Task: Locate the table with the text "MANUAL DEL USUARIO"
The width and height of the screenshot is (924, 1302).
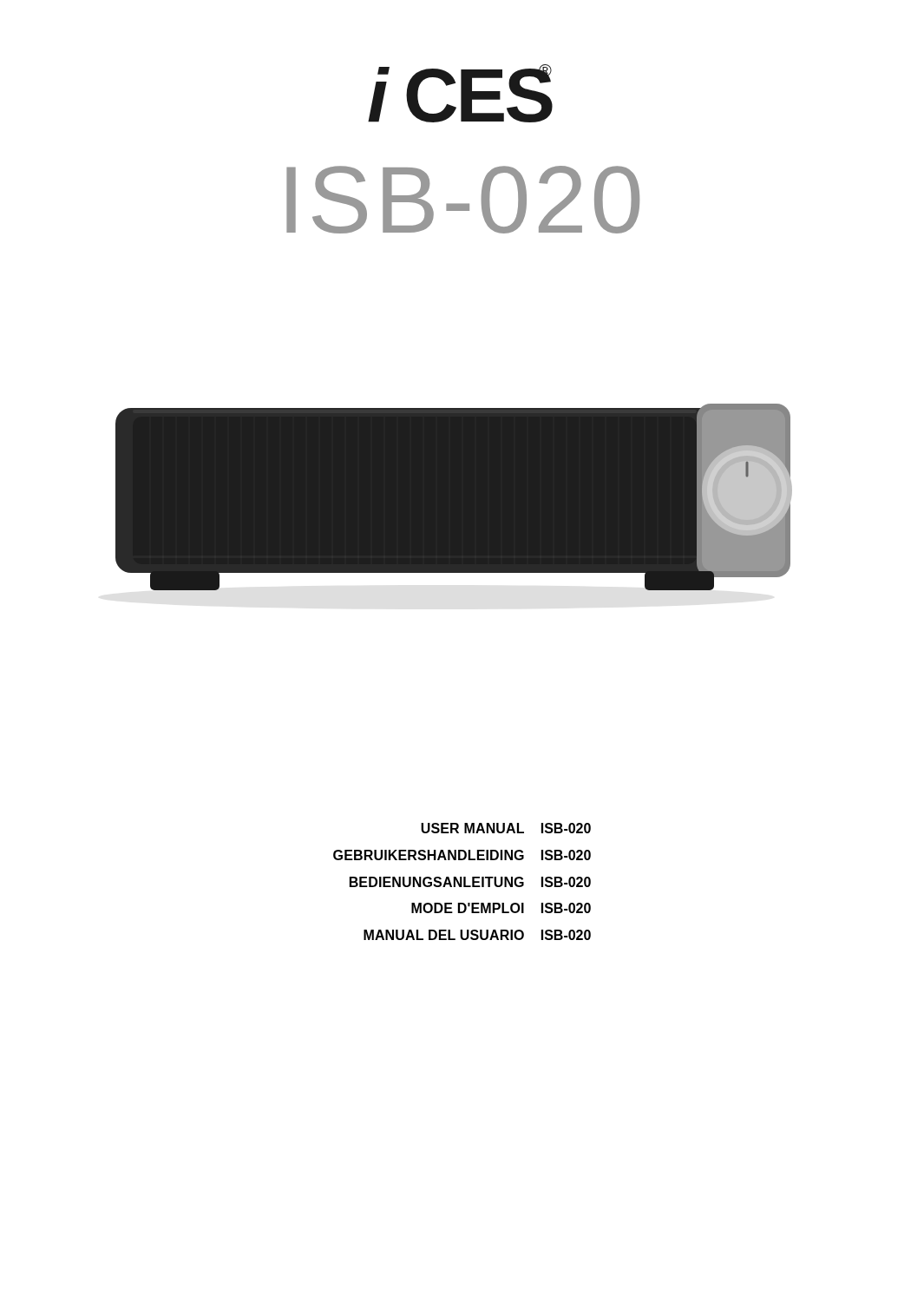Action: click(462, 883)
